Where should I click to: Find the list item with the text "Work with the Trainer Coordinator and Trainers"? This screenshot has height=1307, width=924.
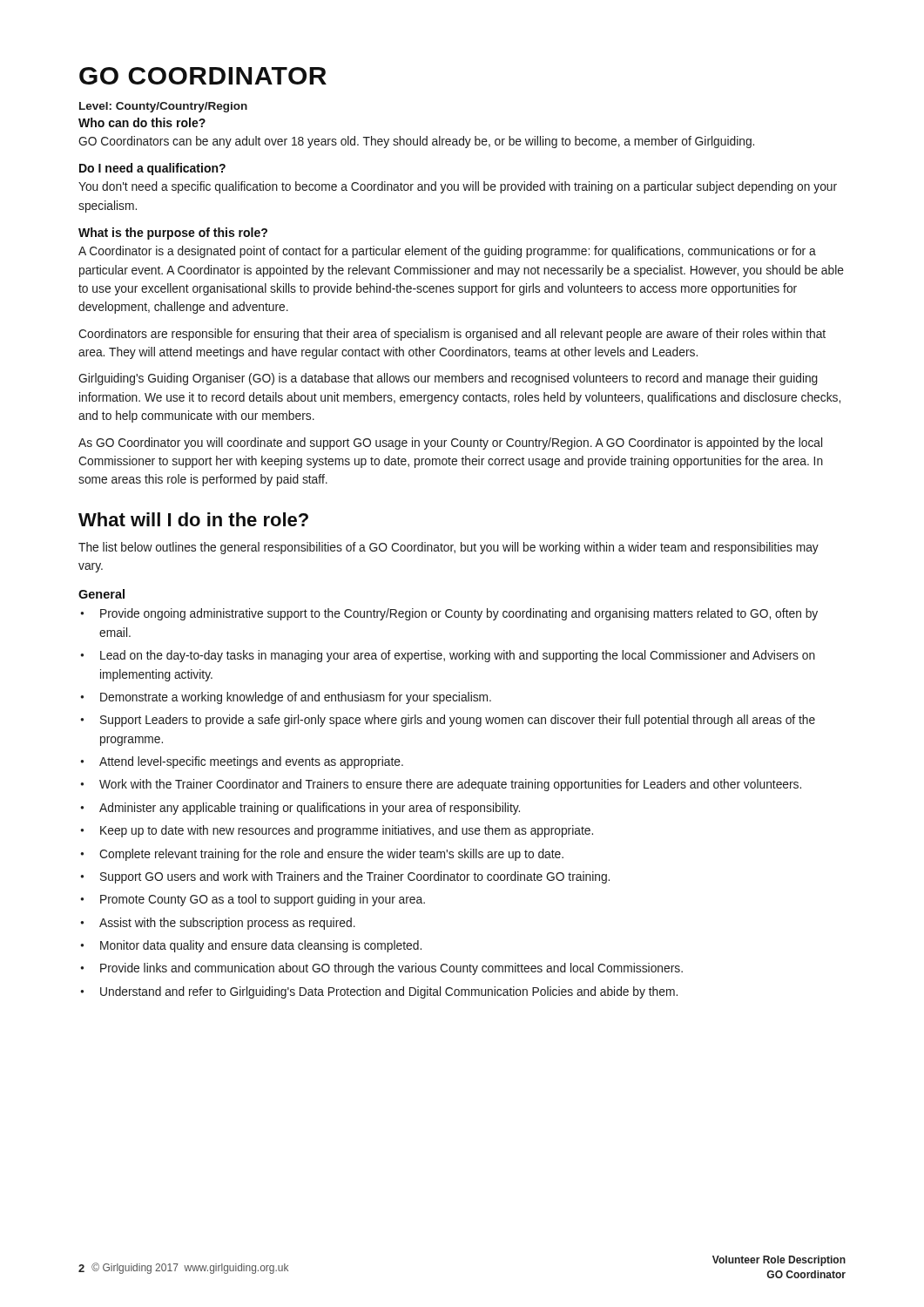[x=470, y=785]
